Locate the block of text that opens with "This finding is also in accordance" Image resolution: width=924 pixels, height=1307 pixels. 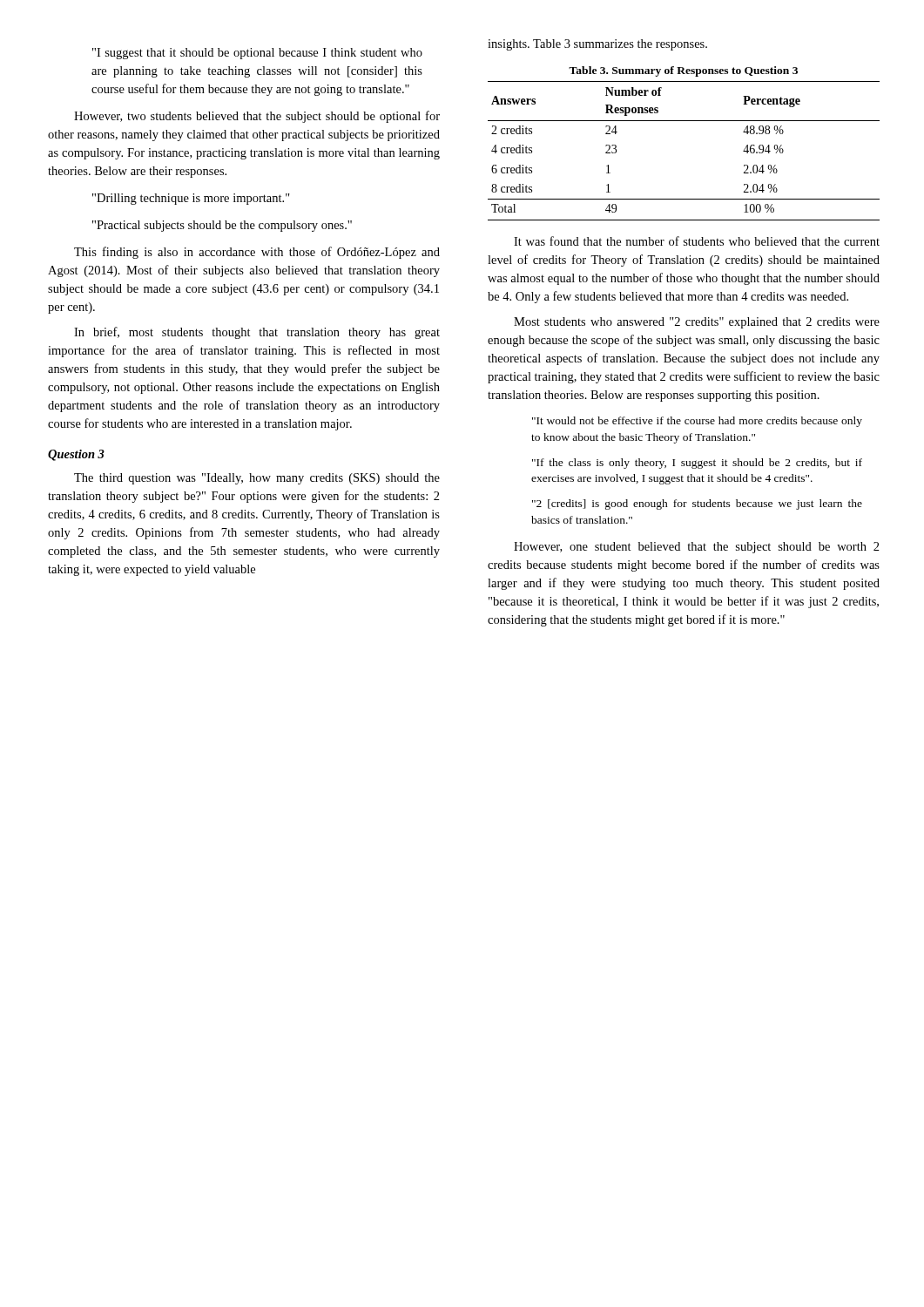point(244,280)
